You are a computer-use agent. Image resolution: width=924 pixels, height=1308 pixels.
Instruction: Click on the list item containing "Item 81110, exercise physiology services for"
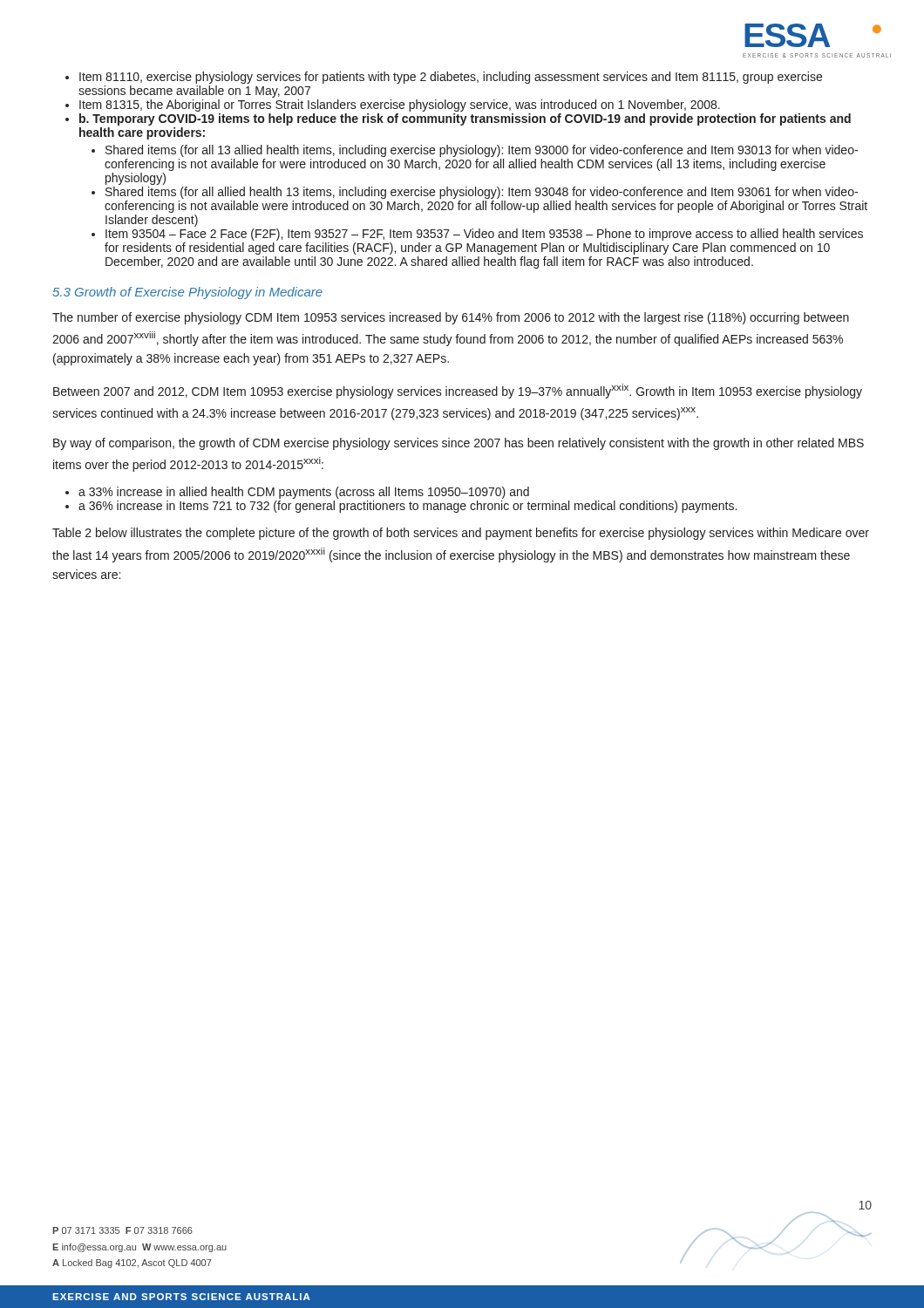click(x=475, y=84)
